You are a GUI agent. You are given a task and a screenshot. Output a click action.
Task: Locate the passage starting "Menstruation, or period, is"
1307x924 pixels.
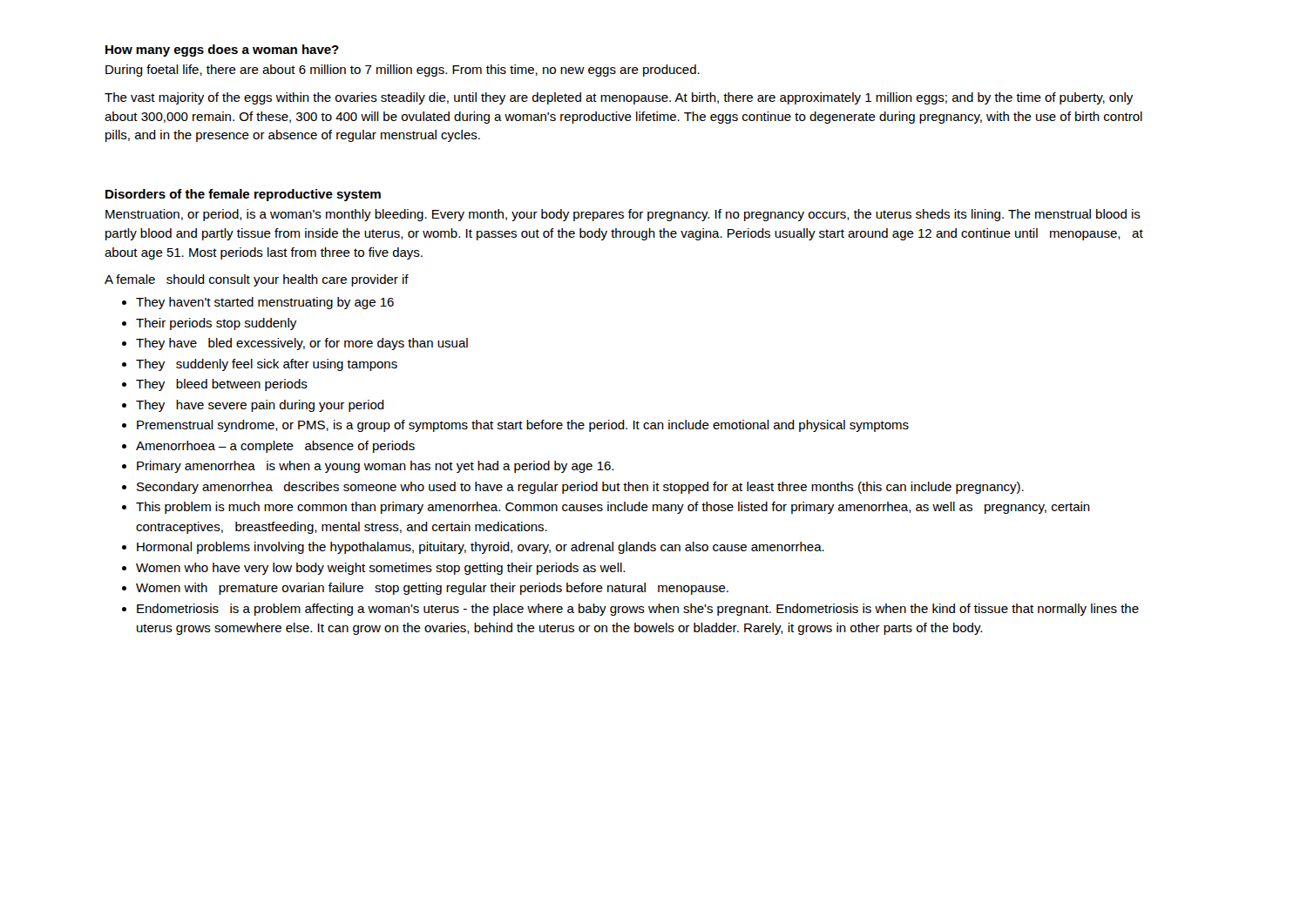coord(624,233)
